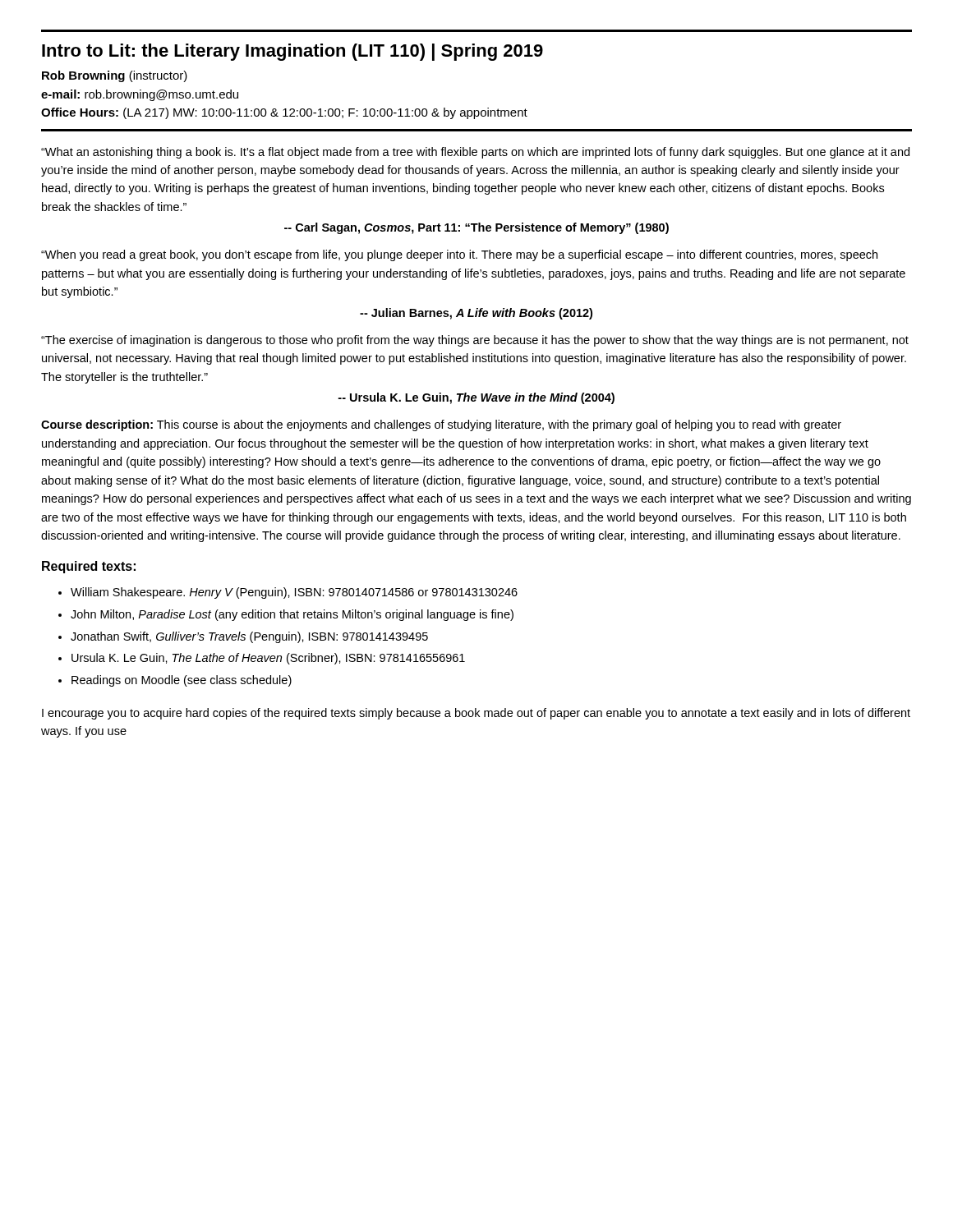Locate the list item with the text "Jonathan Swift, Gulliver’s Travels (Penguin), ISBN: 9780141439495"
This screenshot has height=1232, width=953.
click(x=249, y=636)
